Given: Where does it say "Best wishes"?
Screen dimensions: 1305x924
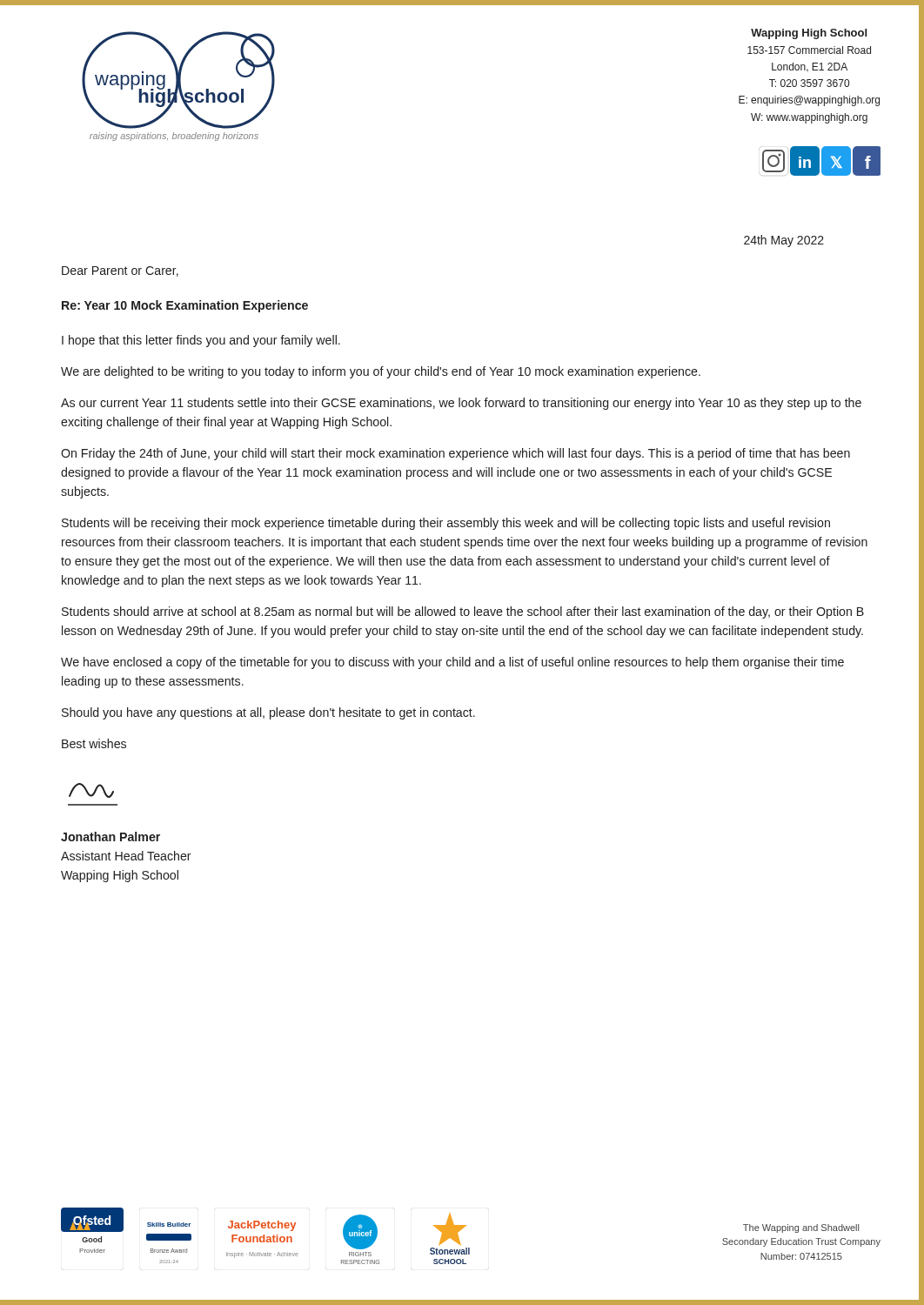Looking at the screenshot, I should click(x=94, y=744).
